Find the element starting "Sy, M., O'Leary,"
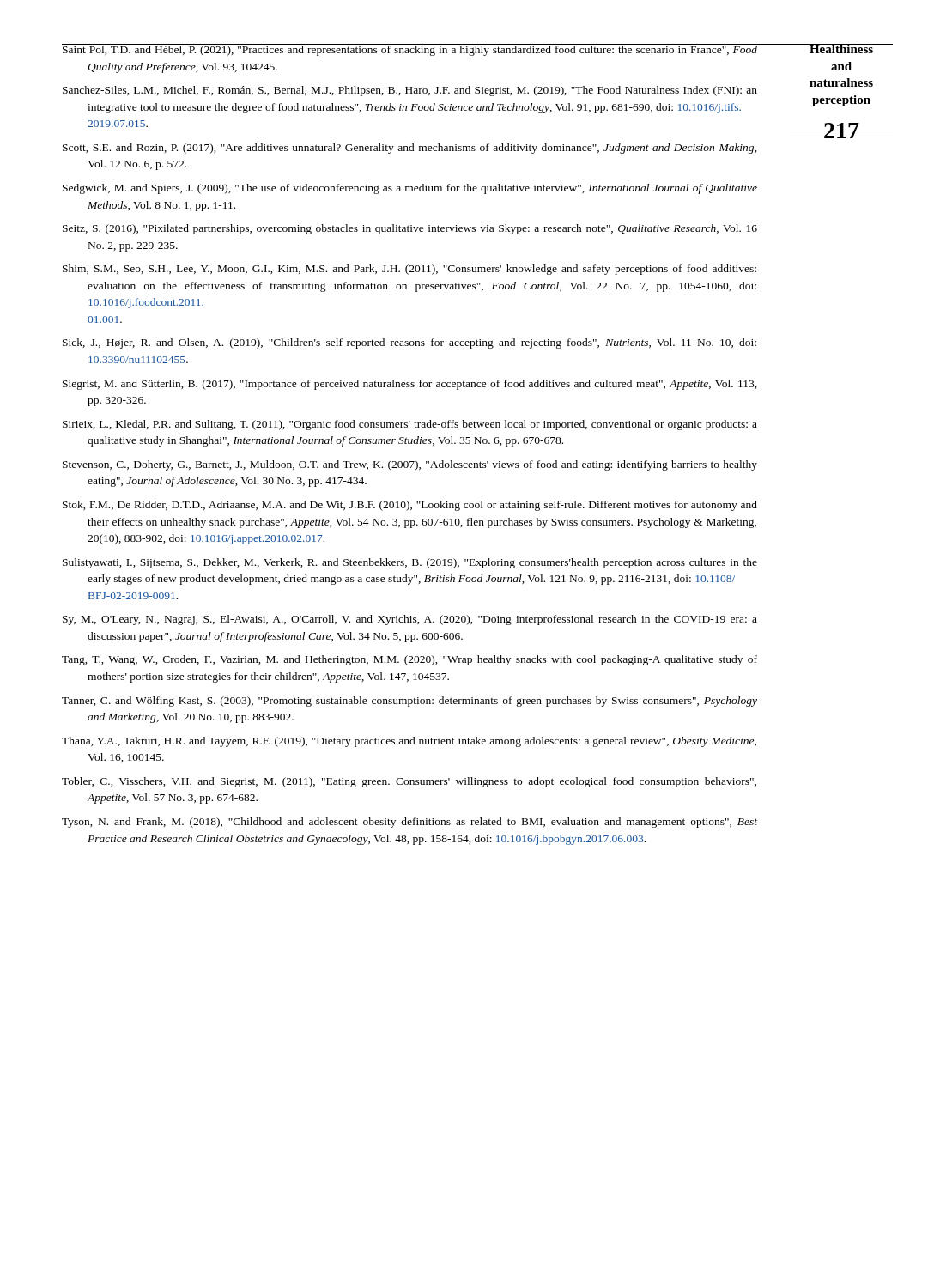This screenshot has height=1288, width=934. point(410,627)
